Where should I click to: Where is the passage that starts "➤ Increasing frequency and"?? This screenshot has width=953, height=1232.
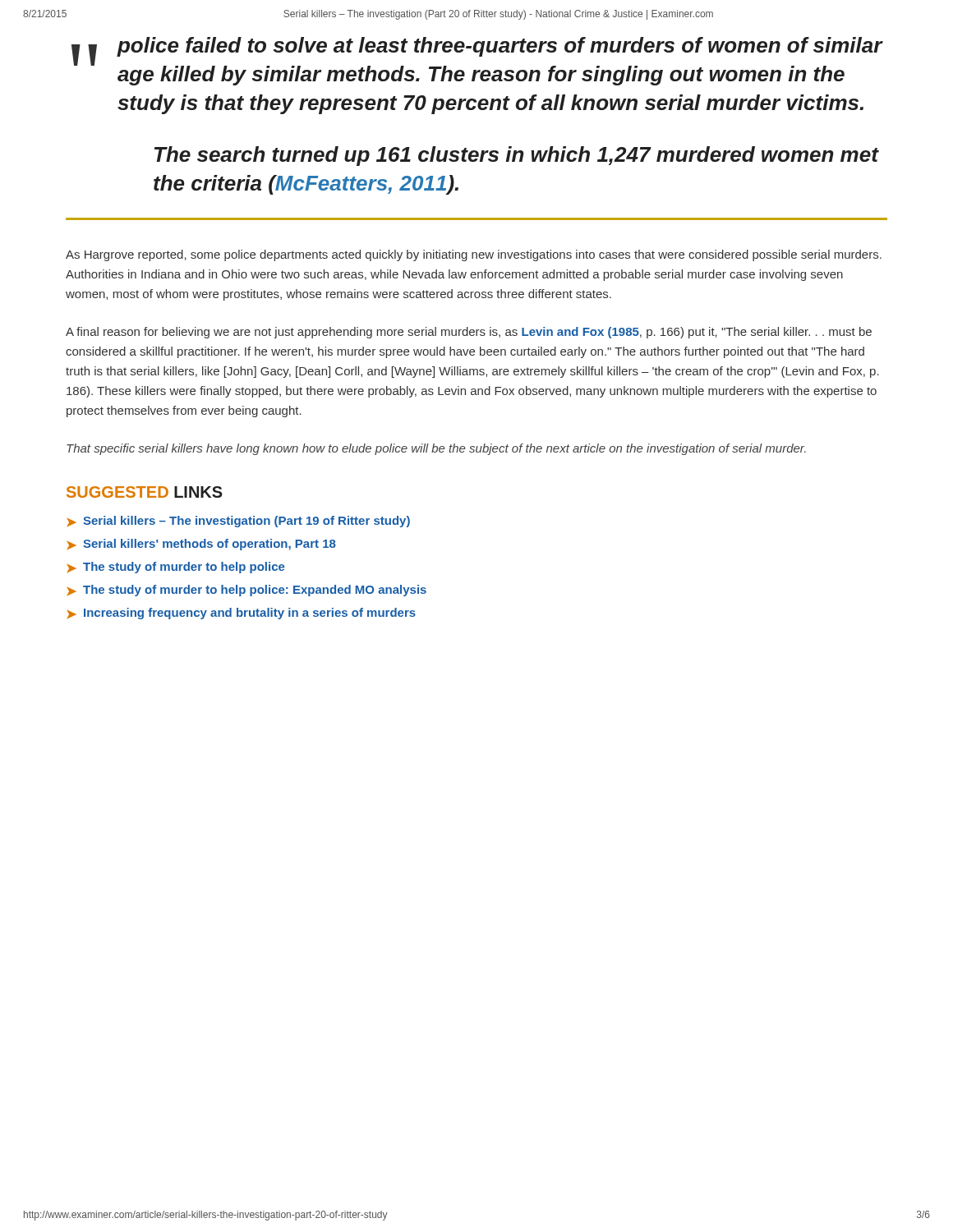241,614
